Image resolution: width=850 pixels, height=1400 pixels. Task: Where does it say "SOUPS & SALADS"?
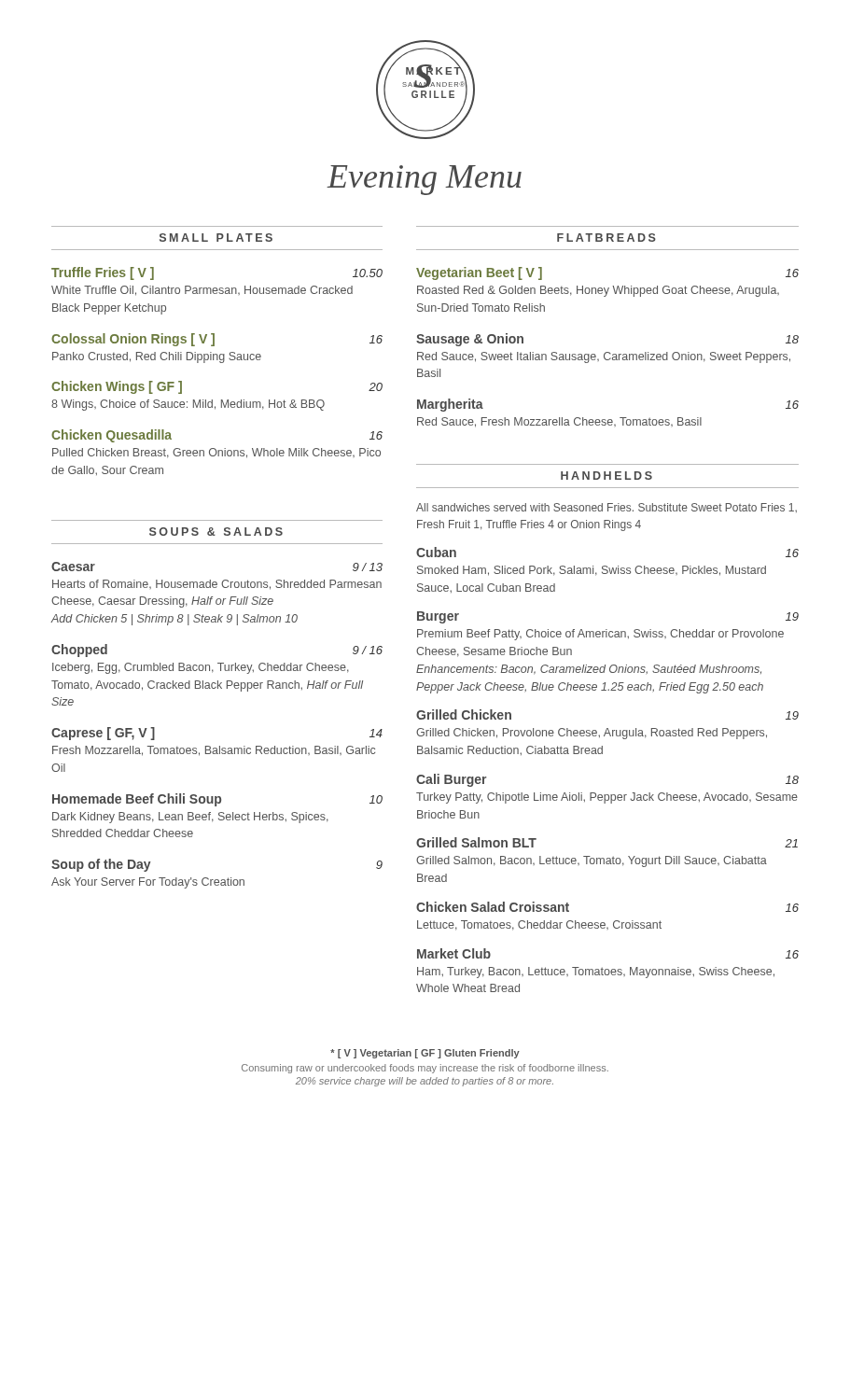coord(217,532)
